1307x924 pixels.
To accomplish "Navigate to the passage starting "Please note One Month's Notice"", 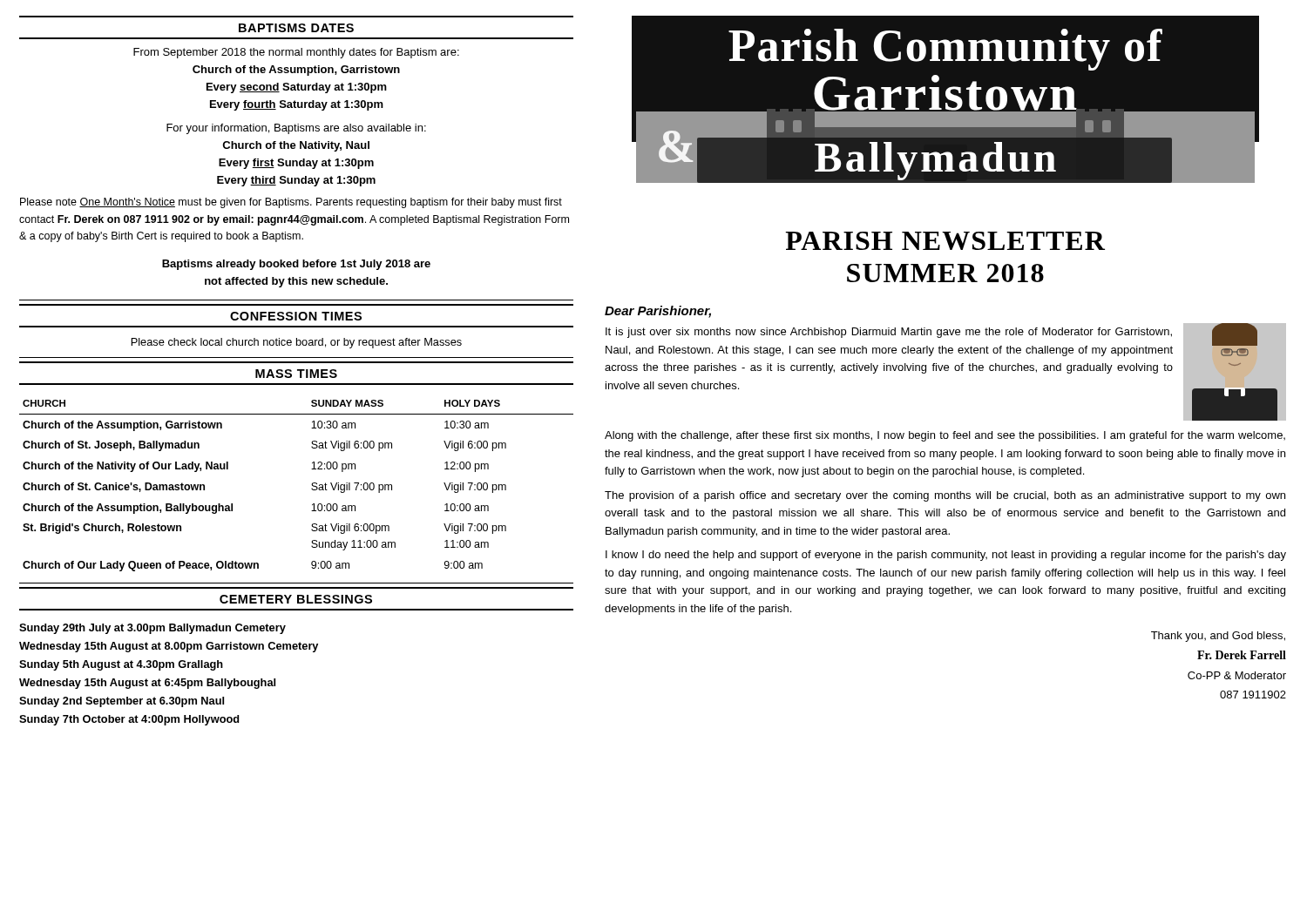I will pos(296,220).
